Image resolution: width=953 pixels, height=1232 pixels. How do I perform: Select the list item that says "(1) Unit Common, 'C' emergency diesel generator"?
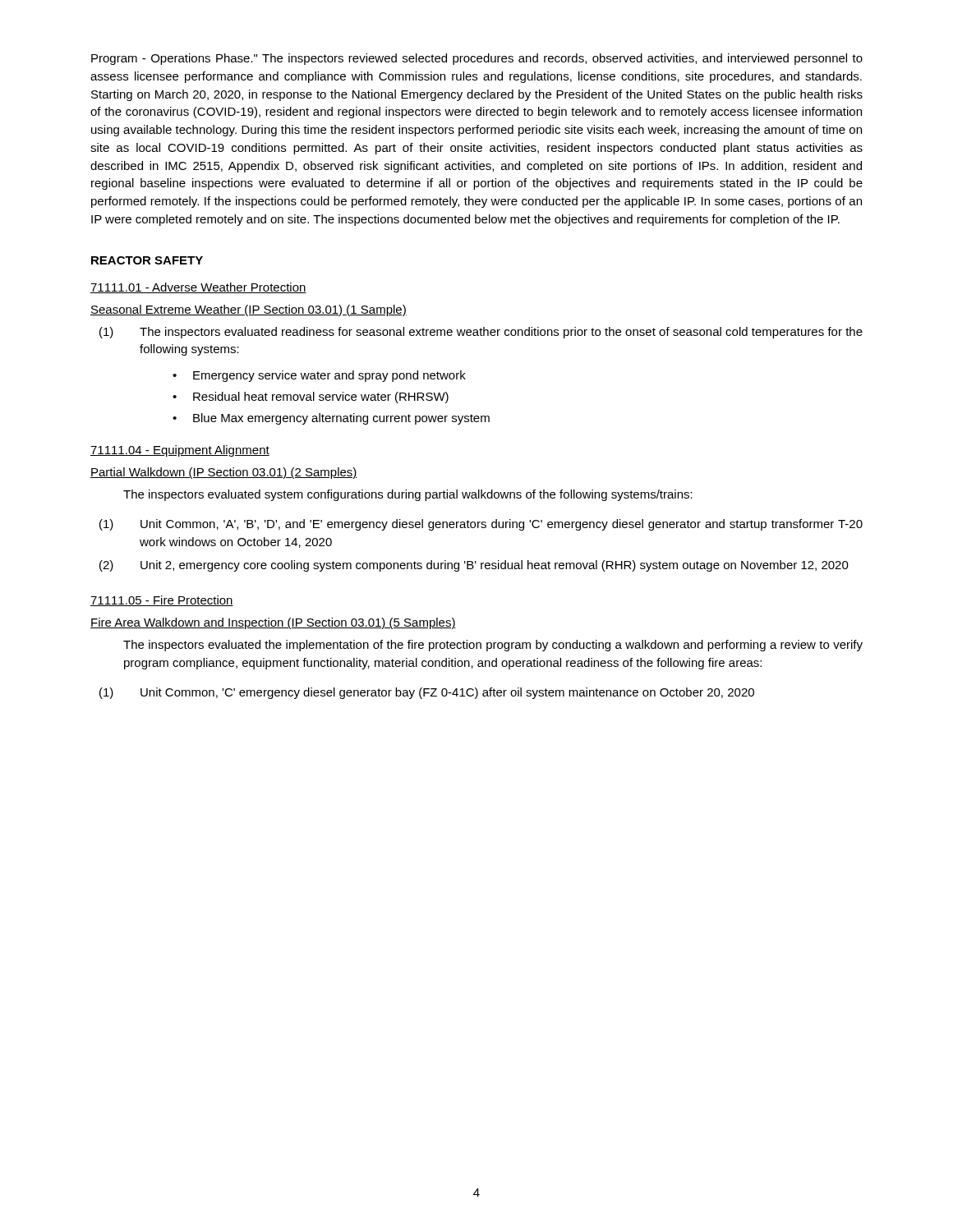coord(476,692)
